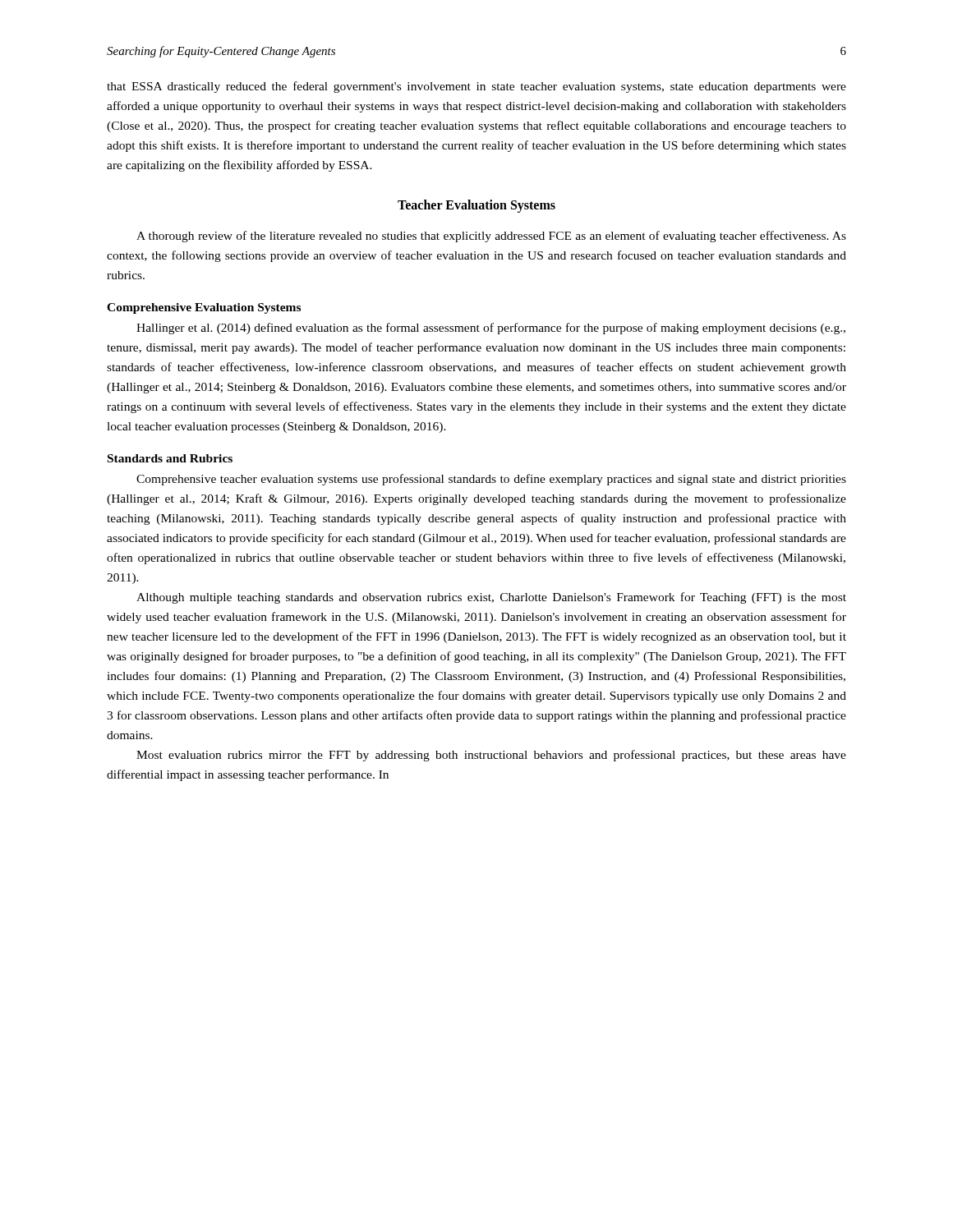The image size is (953, 1232).
Task: Navigate to the text block starting "A thorough review of the"
Action: point(476,256)
